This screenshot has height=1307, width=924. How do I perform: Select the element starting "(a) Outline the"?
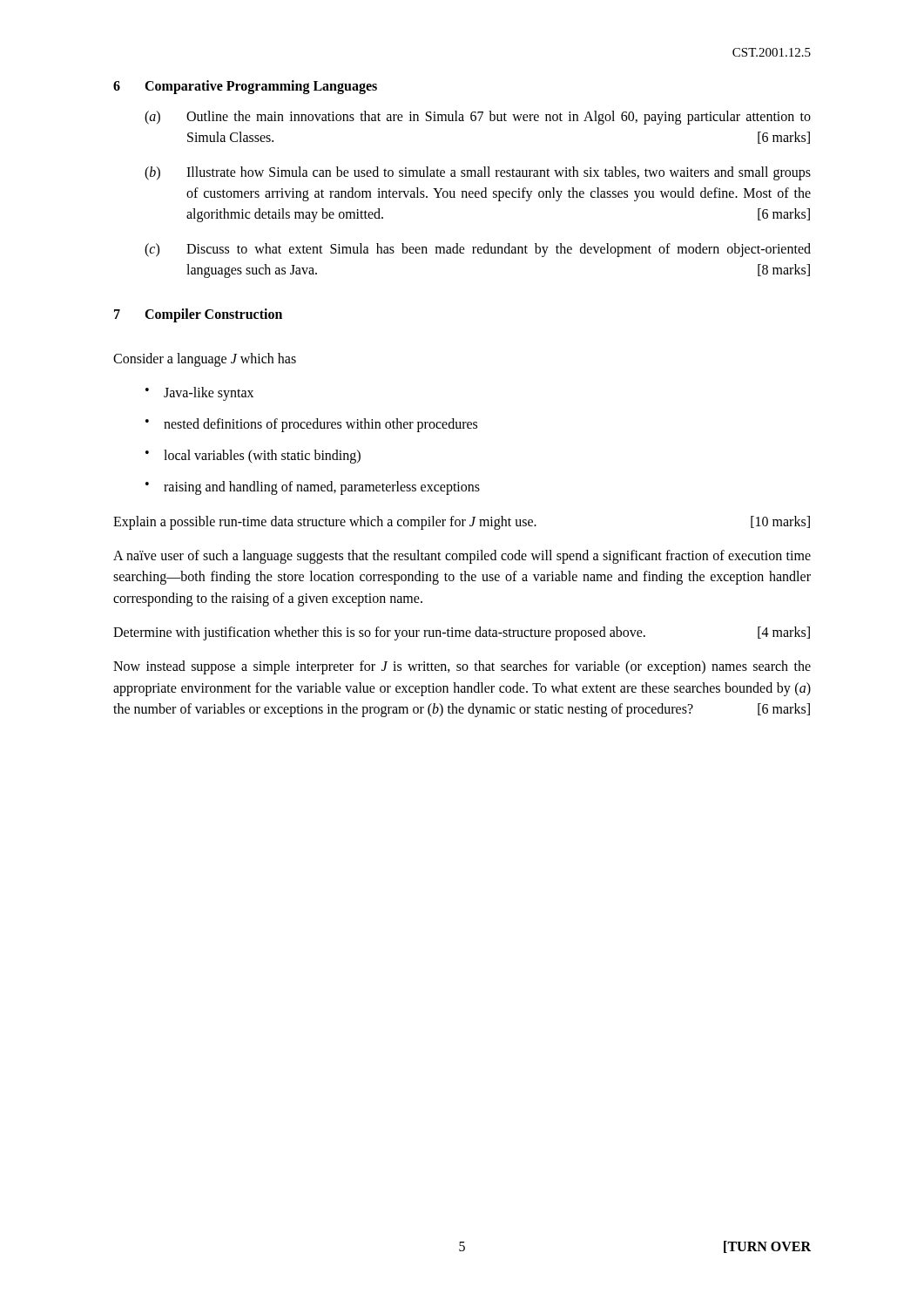click(x=462, y=127)
